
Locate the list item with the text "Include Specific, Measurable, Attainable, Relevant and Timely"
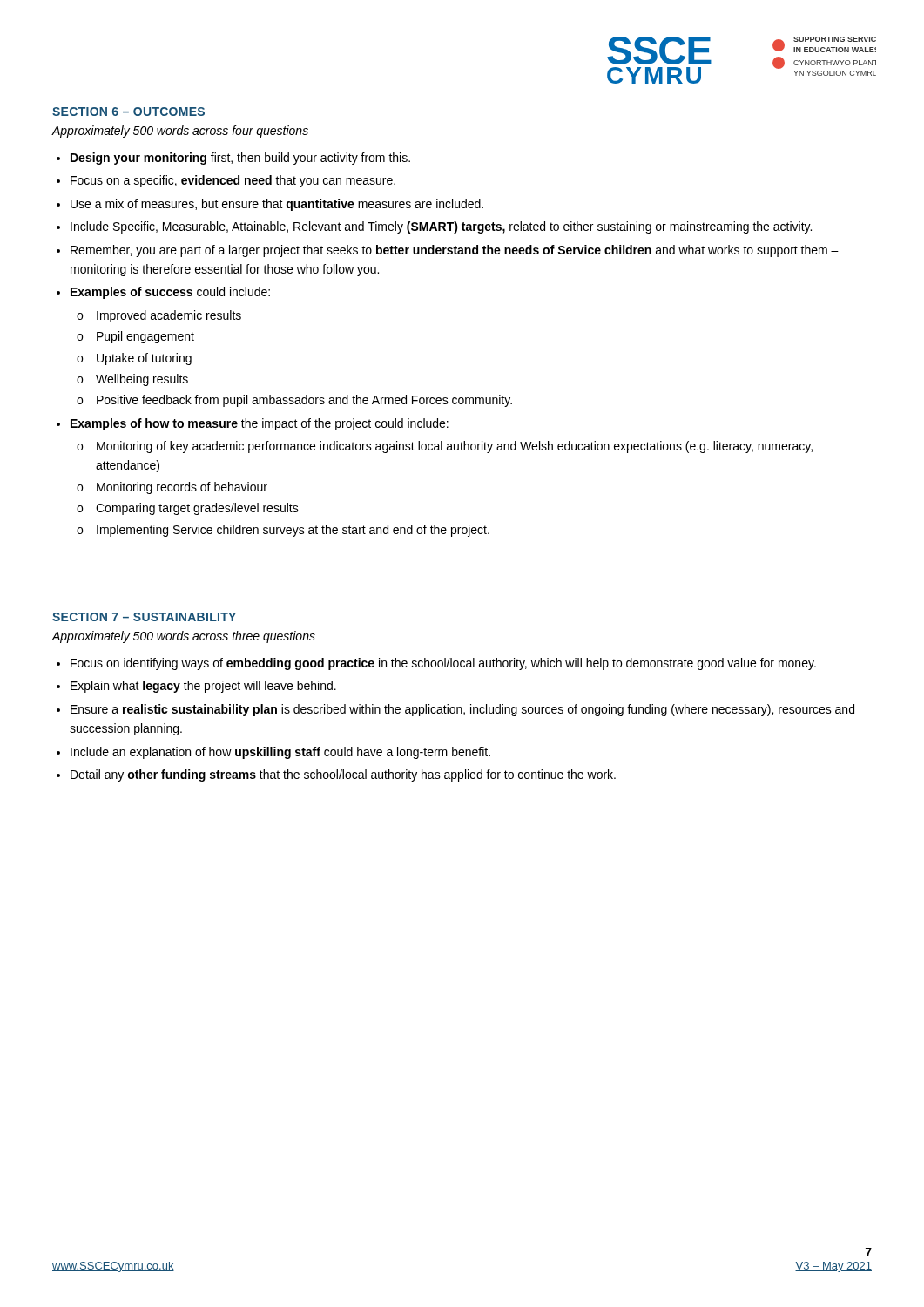click(x=441, y=227)
